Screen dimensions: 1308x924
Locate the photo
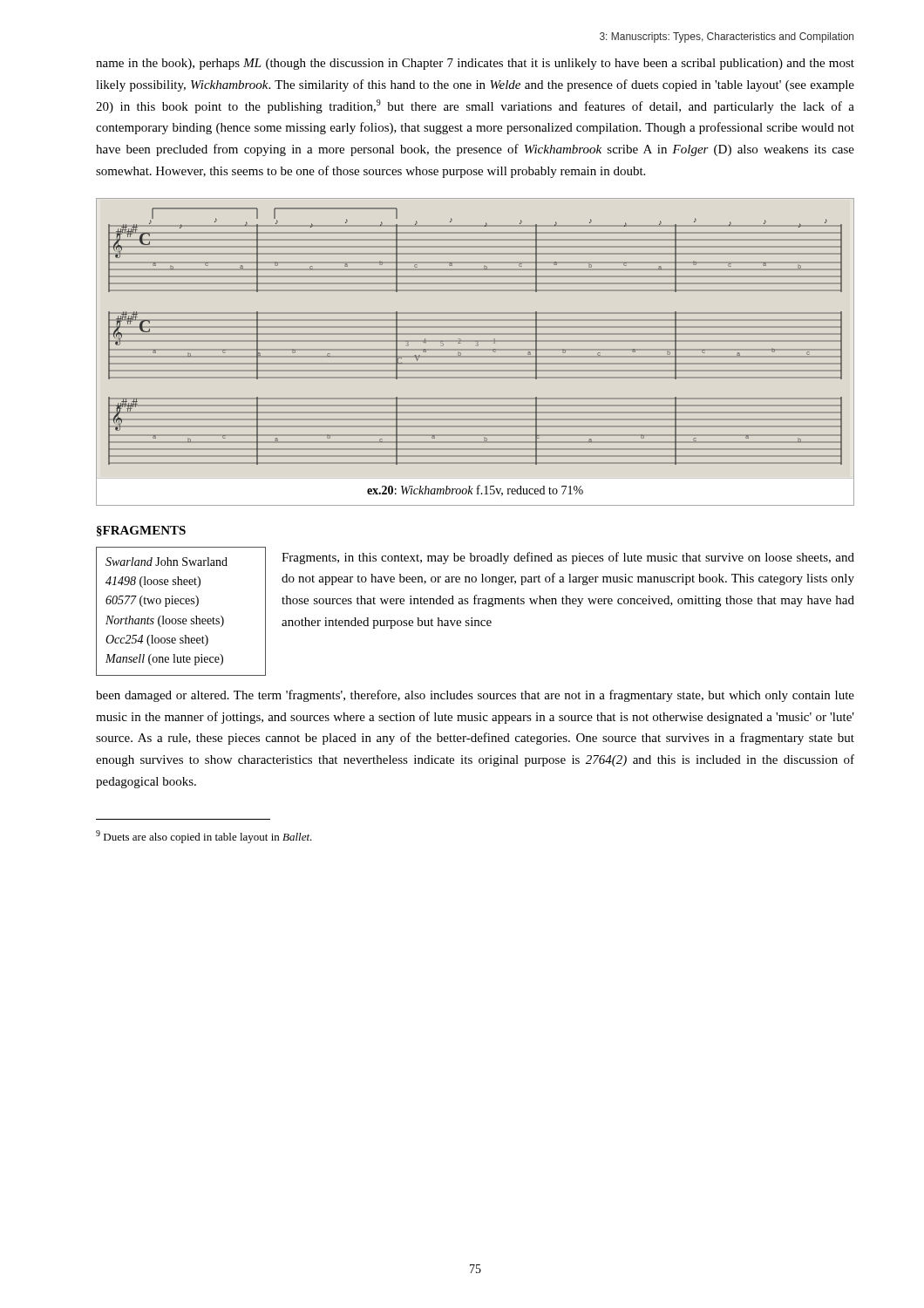[x=475, y=351]
